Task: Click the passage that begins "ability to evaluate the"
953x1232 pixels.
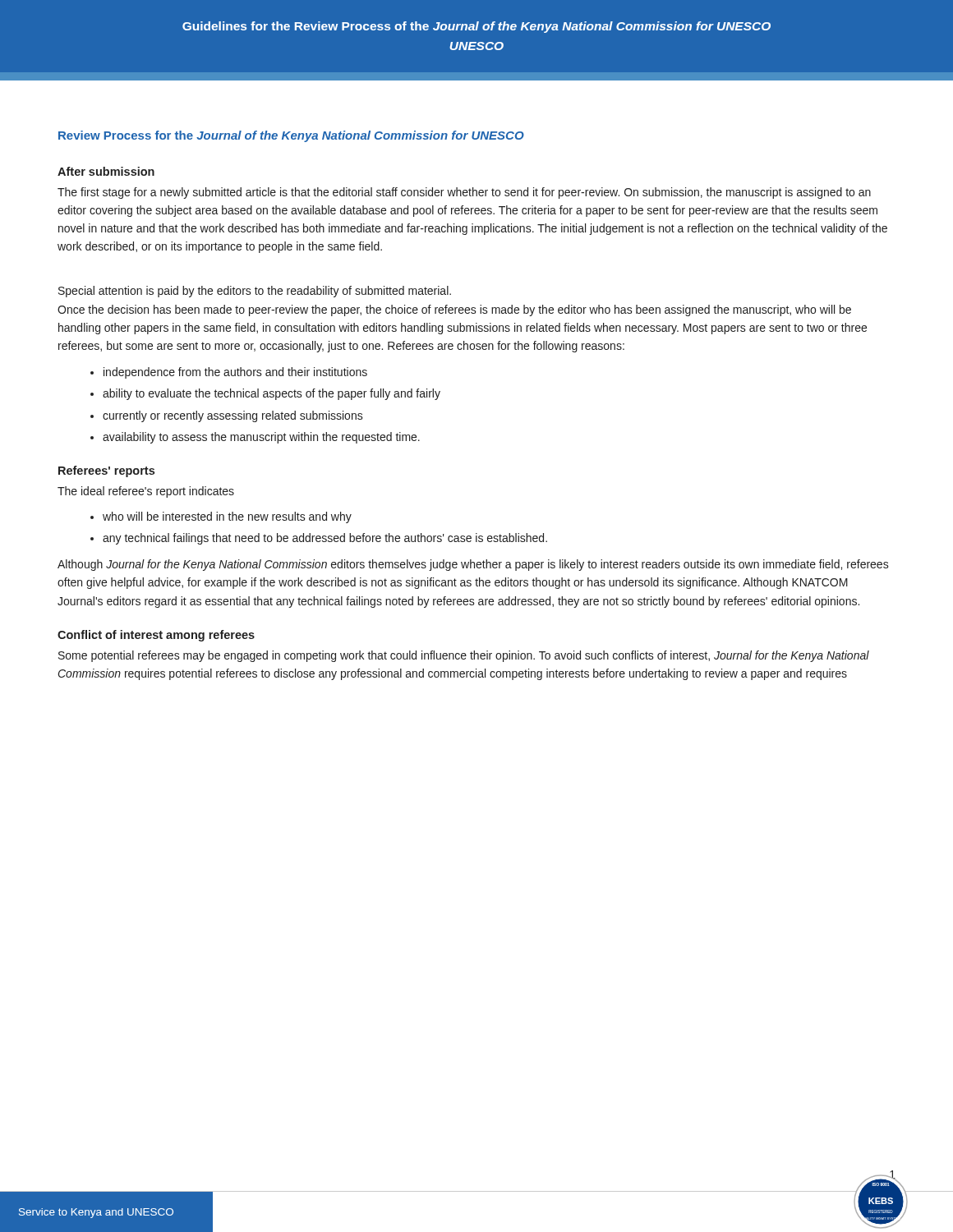Action: click(x=272, y=394)
